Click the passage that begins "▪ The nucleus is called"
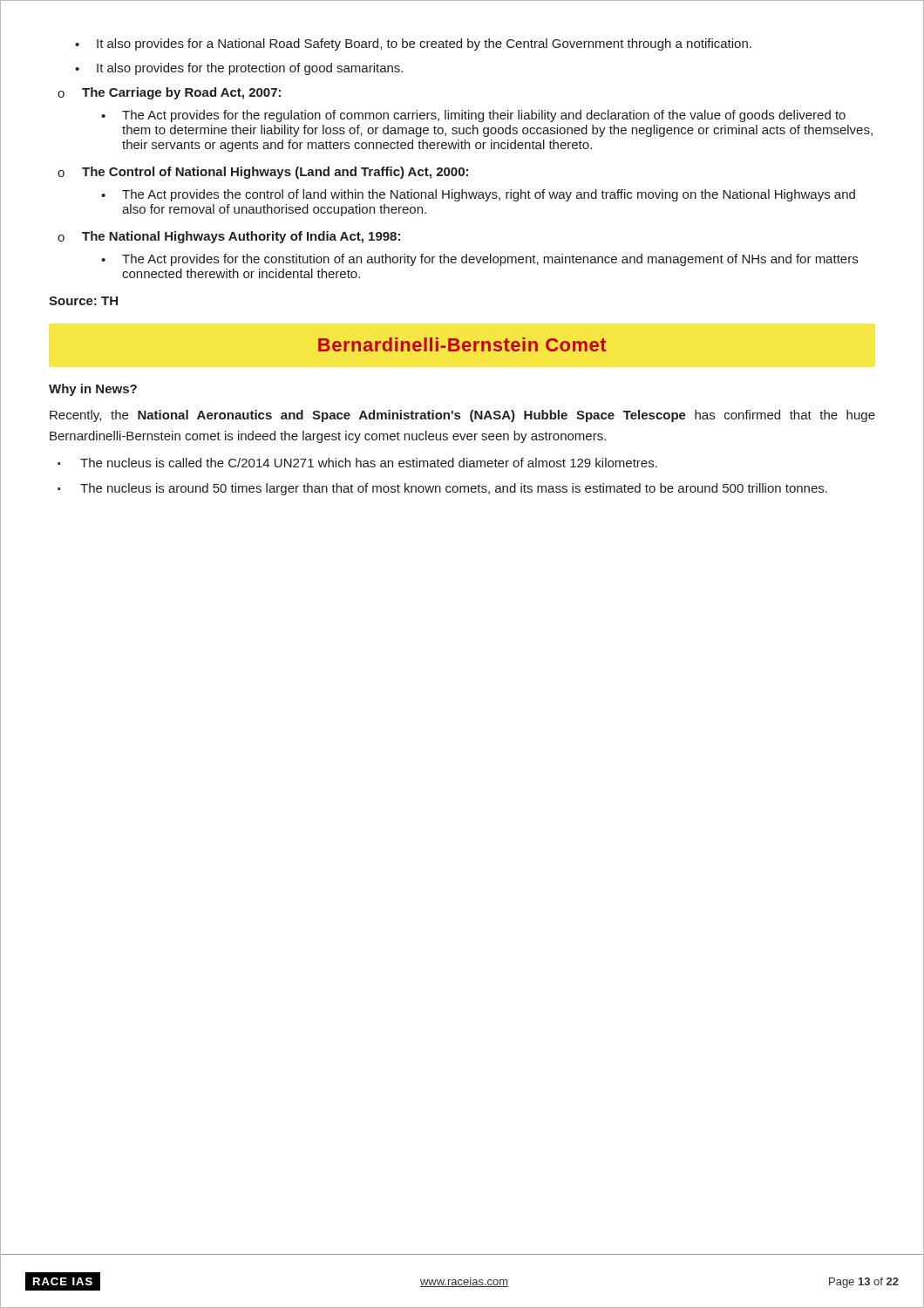The height and width of the screenshot is (1308, 924). click(x=358, y=463)
